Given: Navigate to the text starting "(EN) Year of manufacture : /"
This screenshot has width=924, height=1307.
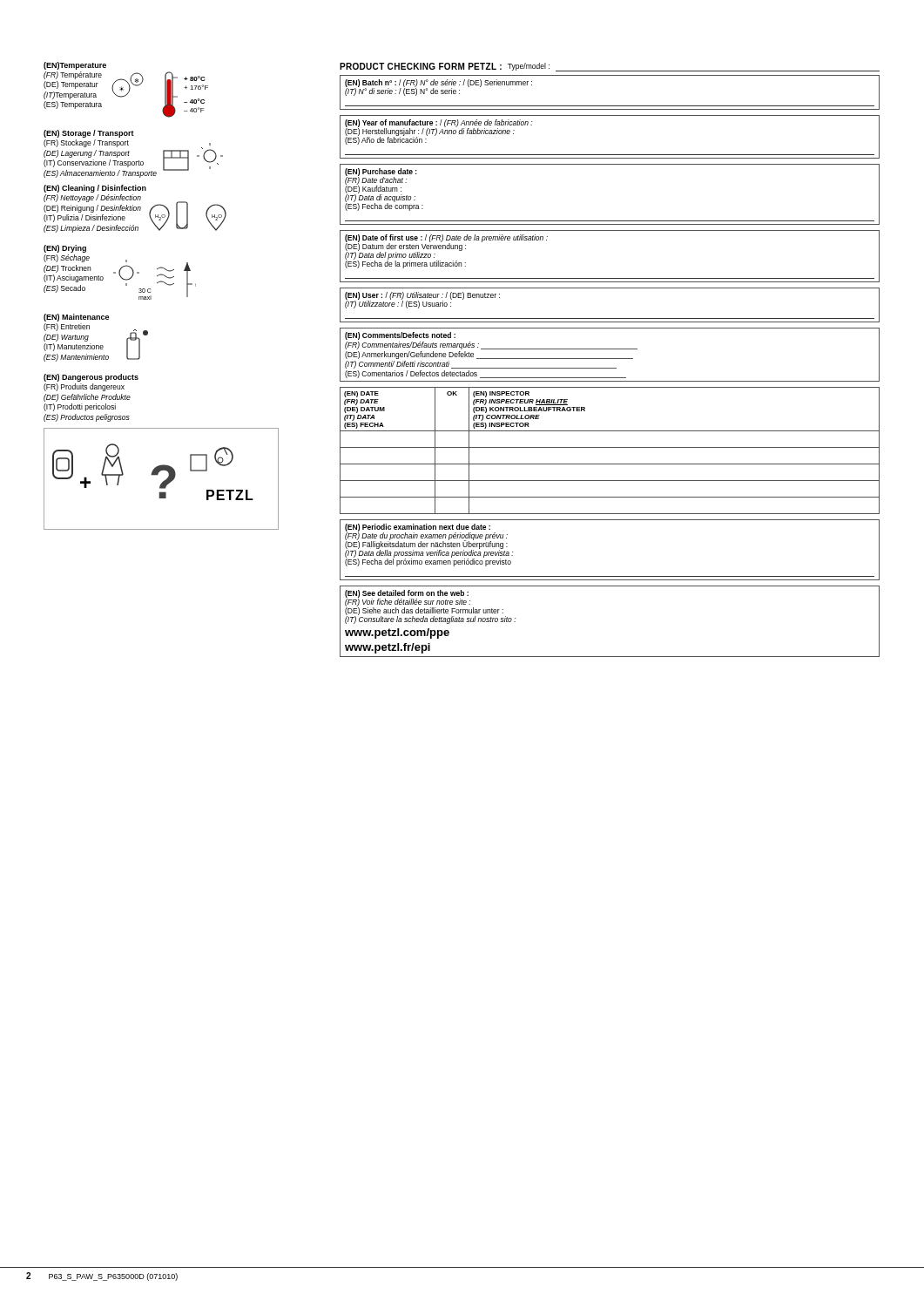Looking at the screenshot, I should pos(438,132).
